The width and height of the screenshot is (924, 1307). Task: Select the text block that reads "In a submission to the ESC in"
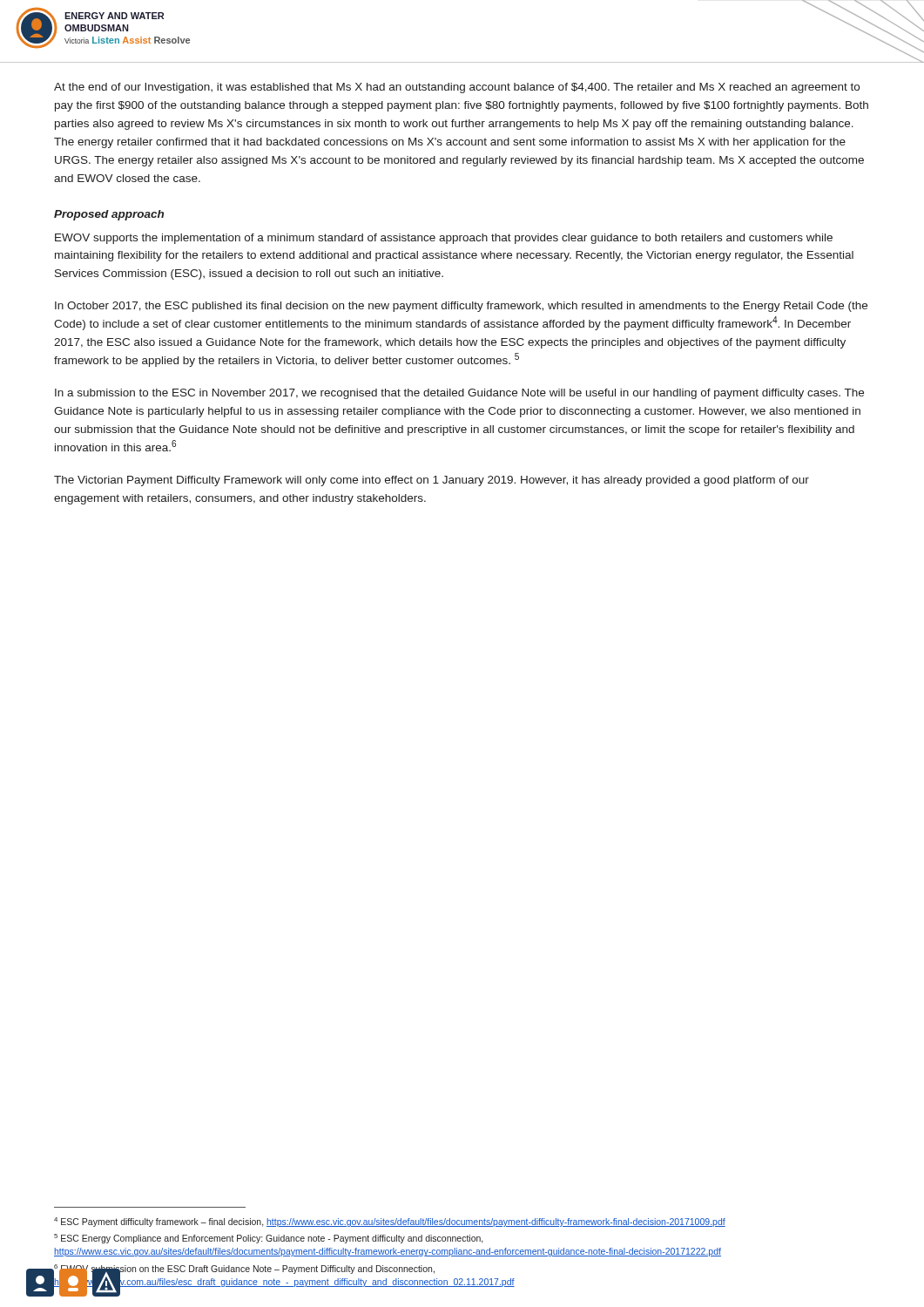click(459, 420)
